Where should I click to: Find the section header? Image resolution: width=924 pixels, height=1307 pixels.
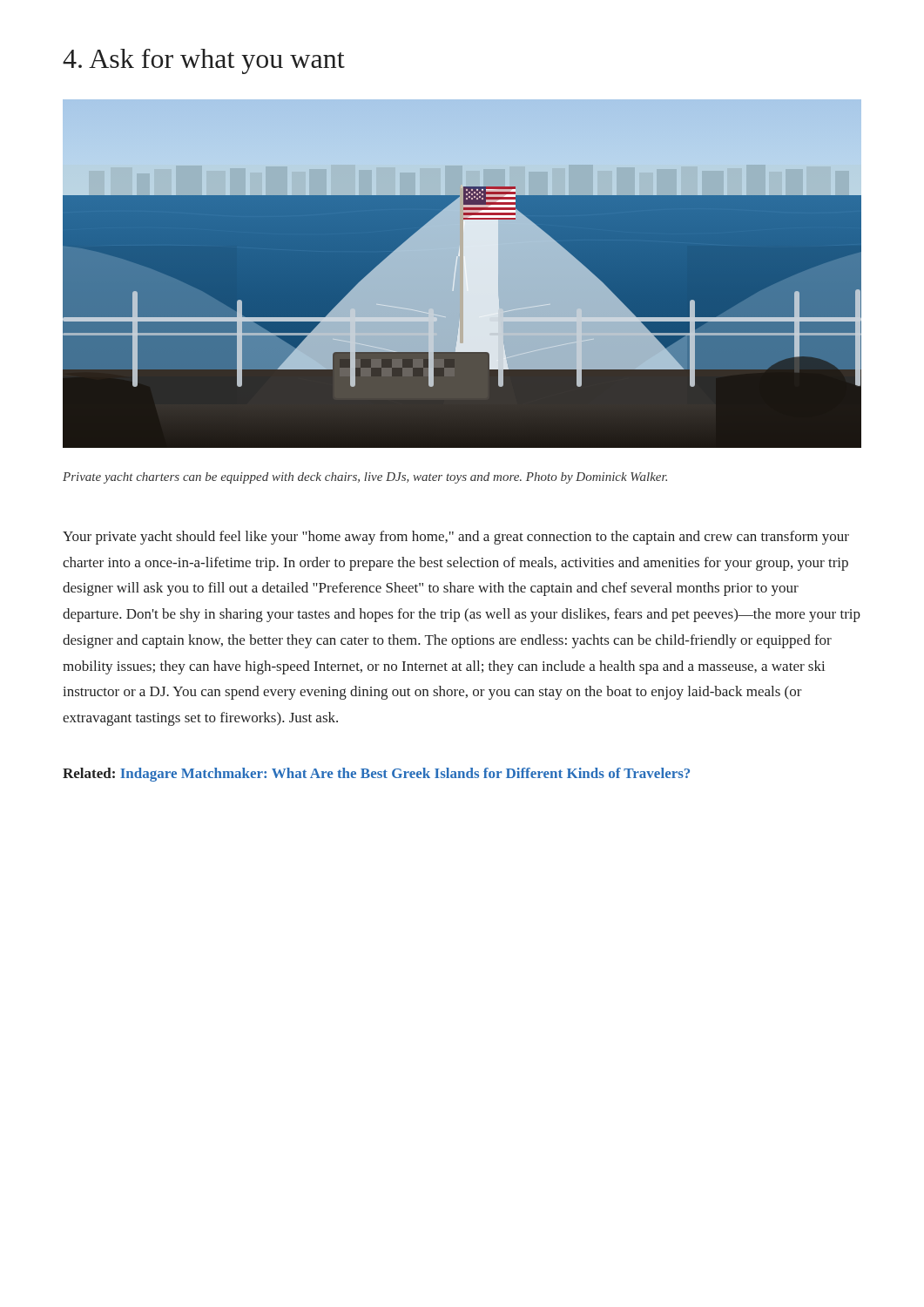point(204,58)
